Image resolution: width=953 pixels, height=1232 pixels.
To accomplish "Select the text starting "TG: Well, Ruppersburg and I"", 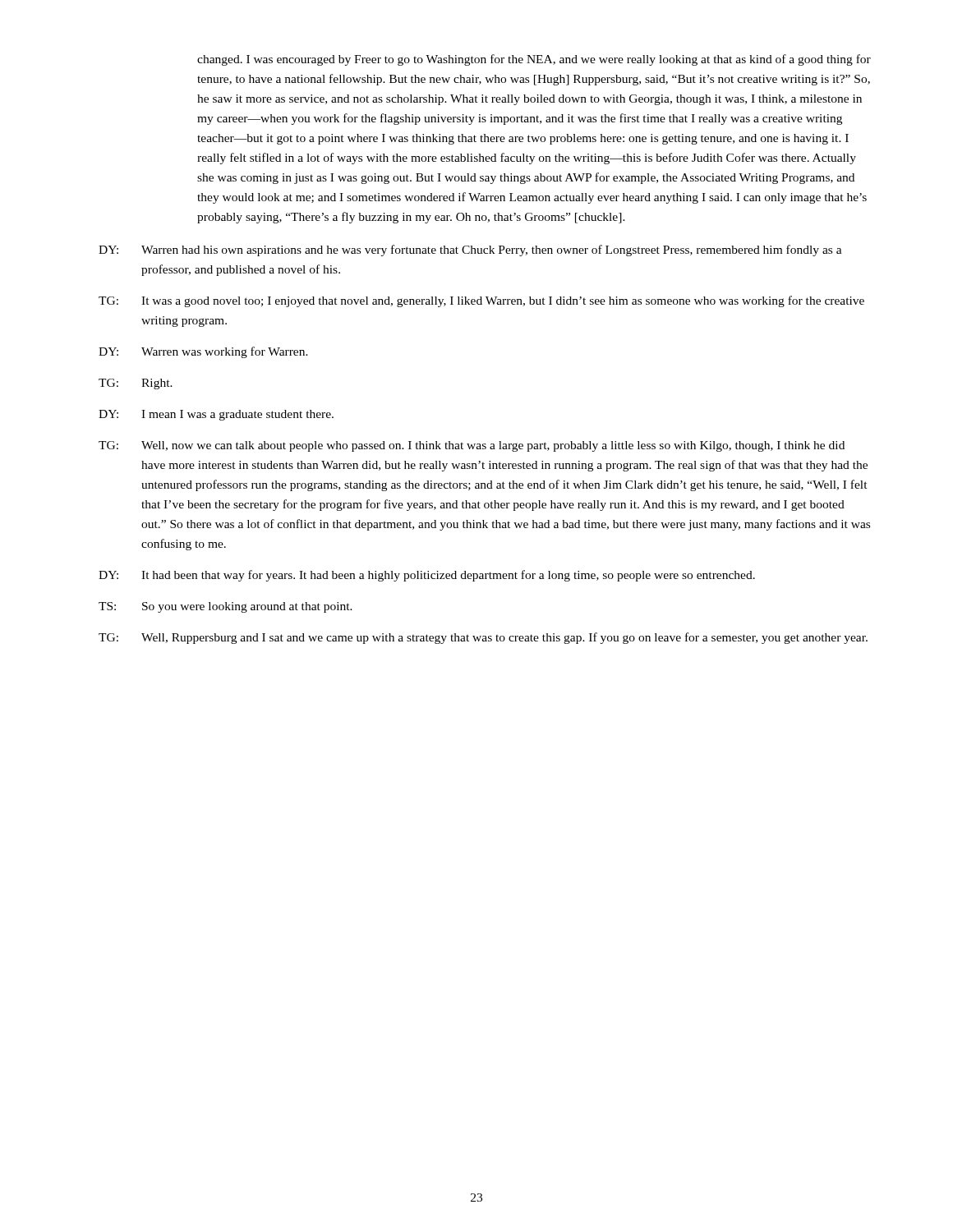I will point(485,638).
